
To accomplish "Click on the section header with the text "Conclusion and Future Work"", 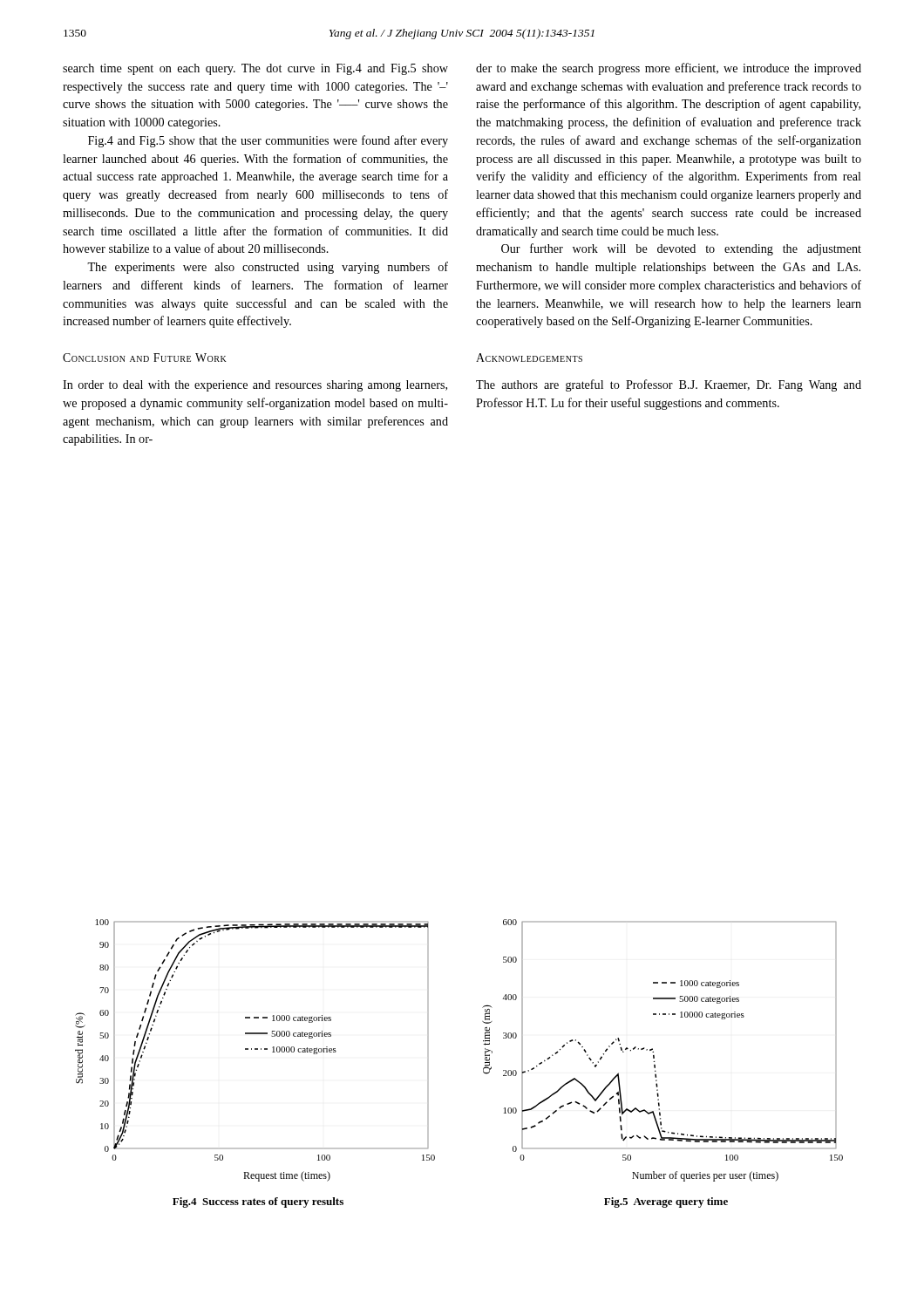I will (x=145, y=358).
